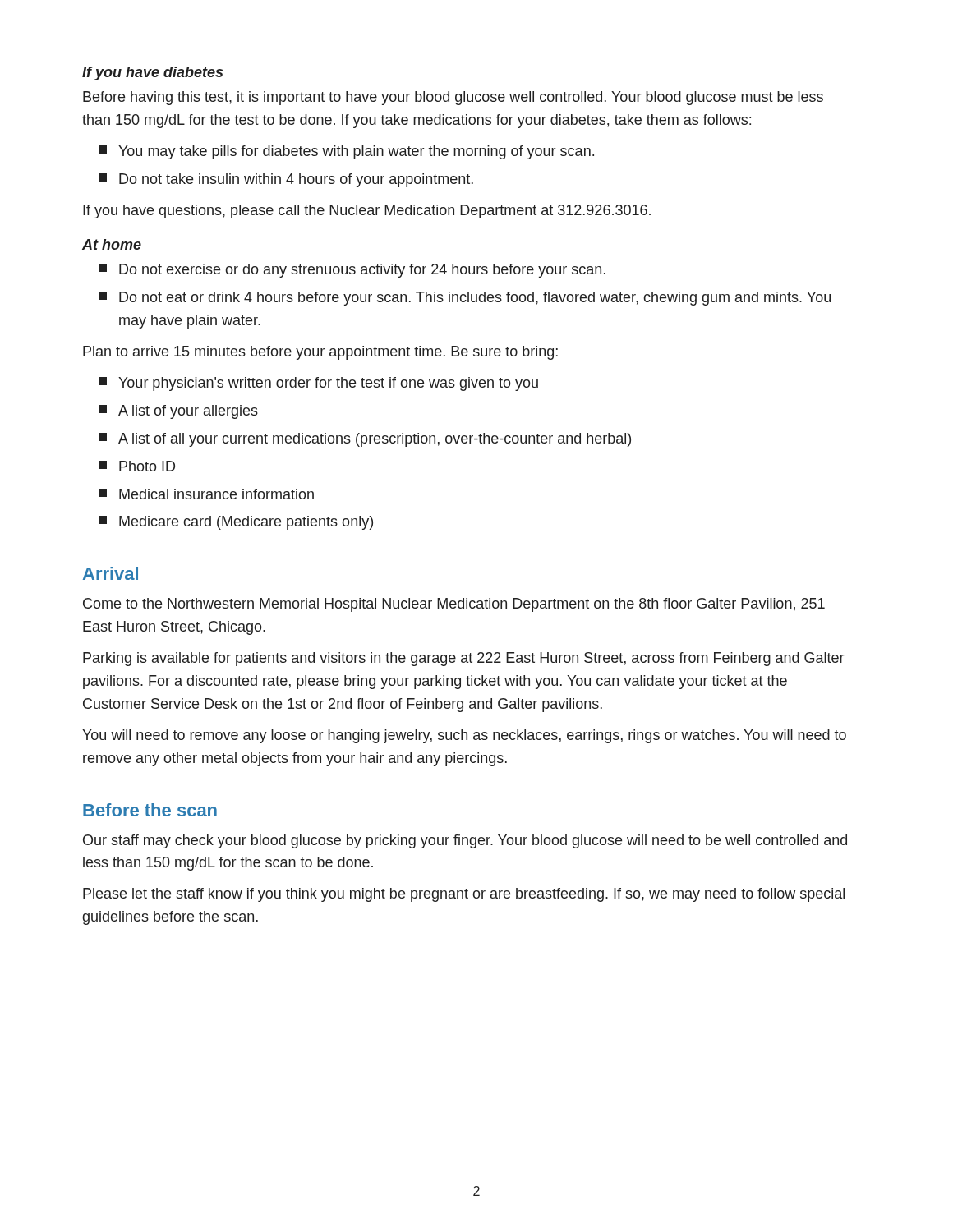Locate the element starting "Please let the staff know if"
This screenshot has width=953, height=1232.
pos(464,905)
